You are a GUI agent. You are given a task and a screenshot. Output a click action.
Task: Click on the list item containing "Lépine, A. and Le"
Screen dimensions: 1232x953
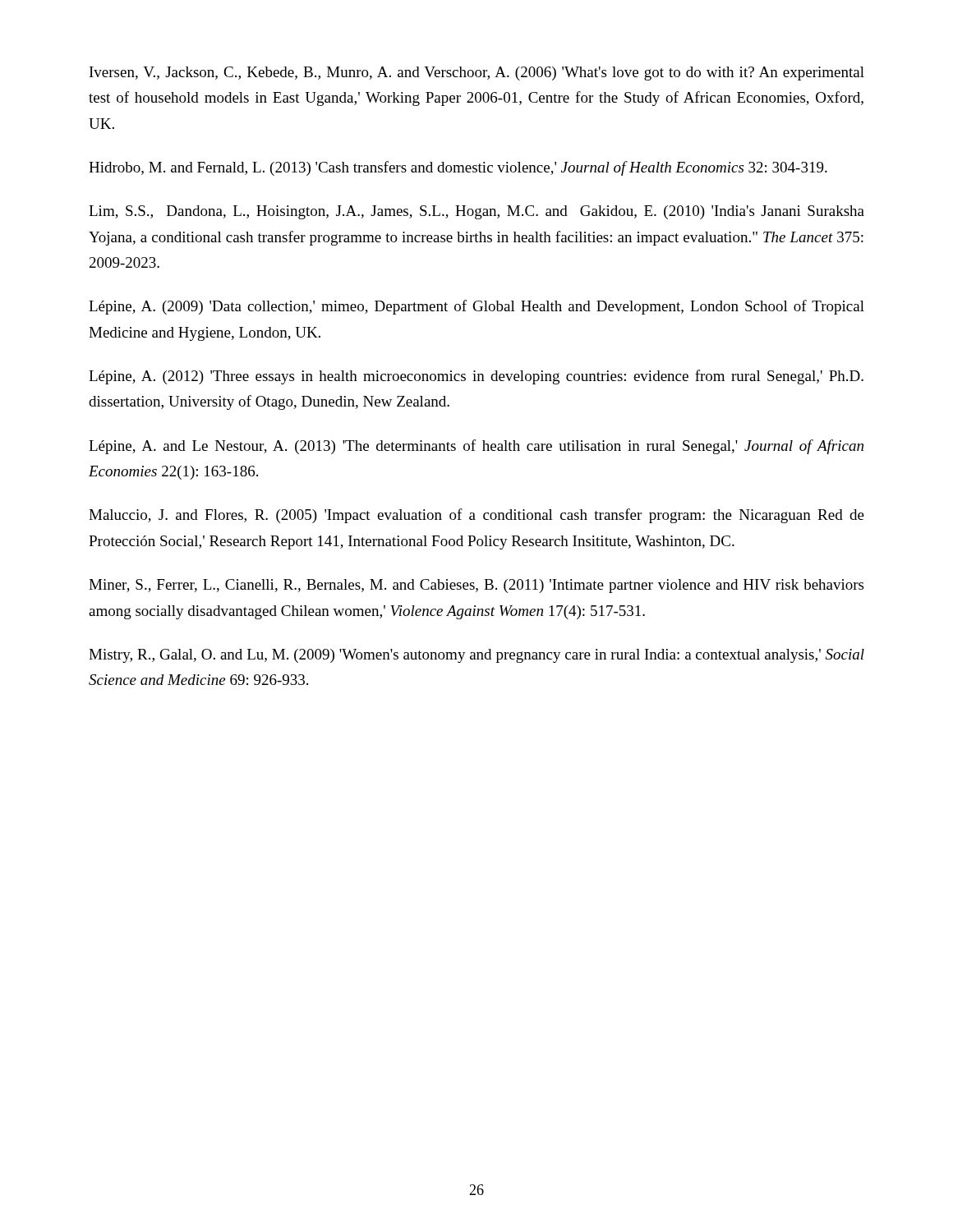476,458
